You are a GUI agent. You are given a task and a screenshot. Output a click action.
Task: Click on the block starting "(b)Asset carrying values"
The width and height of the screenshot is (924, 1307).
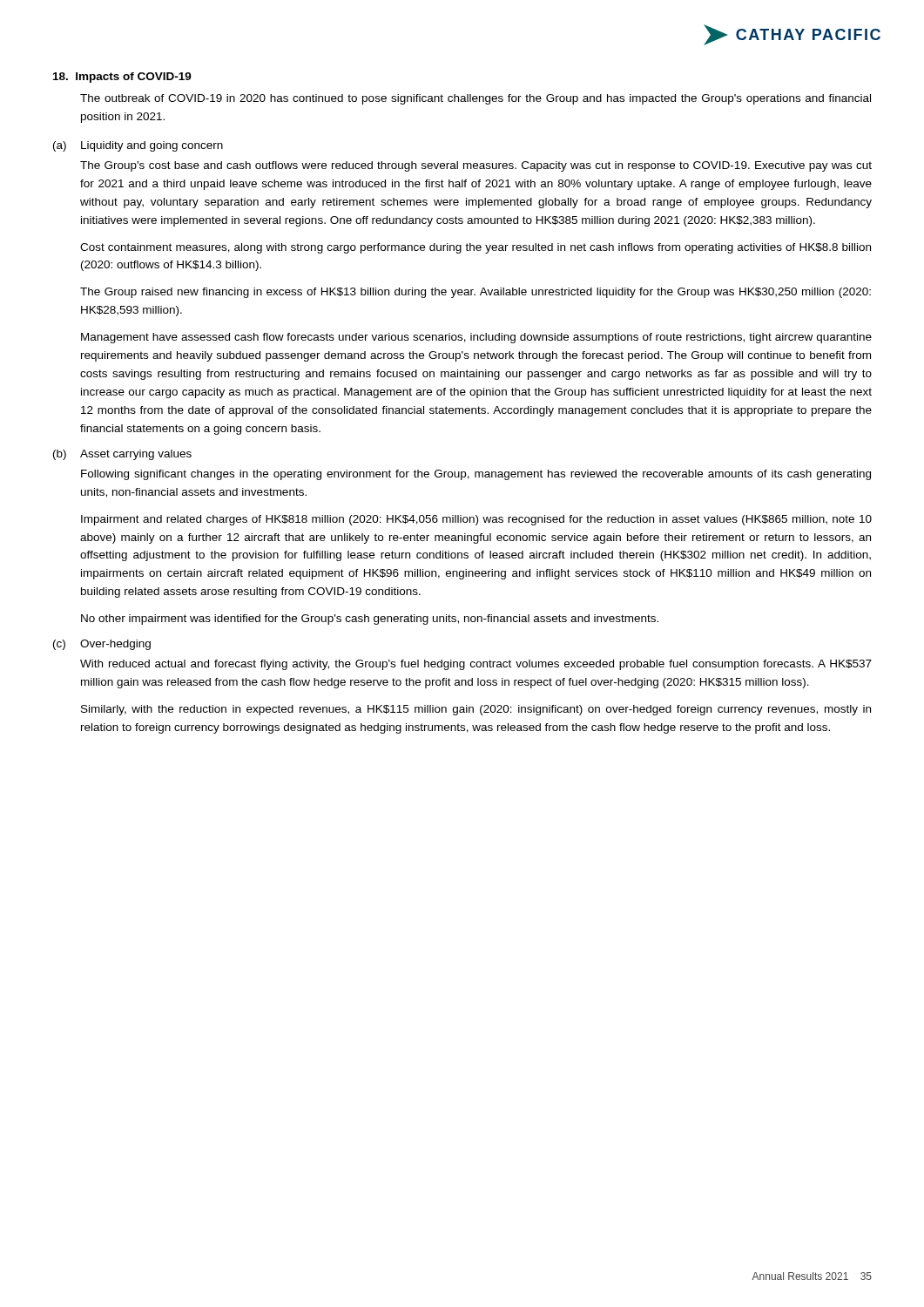tap(122, 453)
